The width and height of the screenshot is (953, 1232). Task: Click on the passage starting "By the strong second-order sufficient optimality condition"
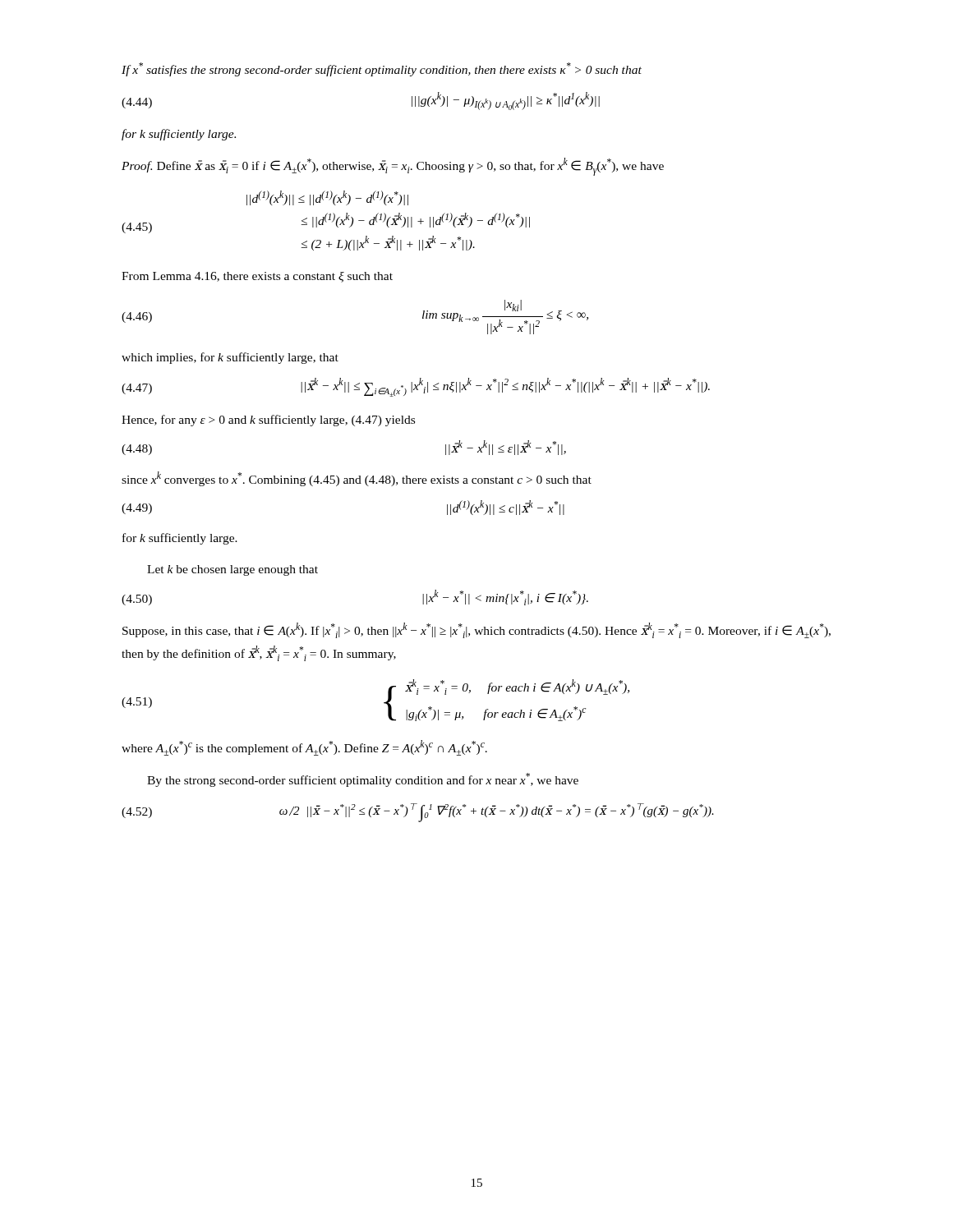click(x=363, y=779)
